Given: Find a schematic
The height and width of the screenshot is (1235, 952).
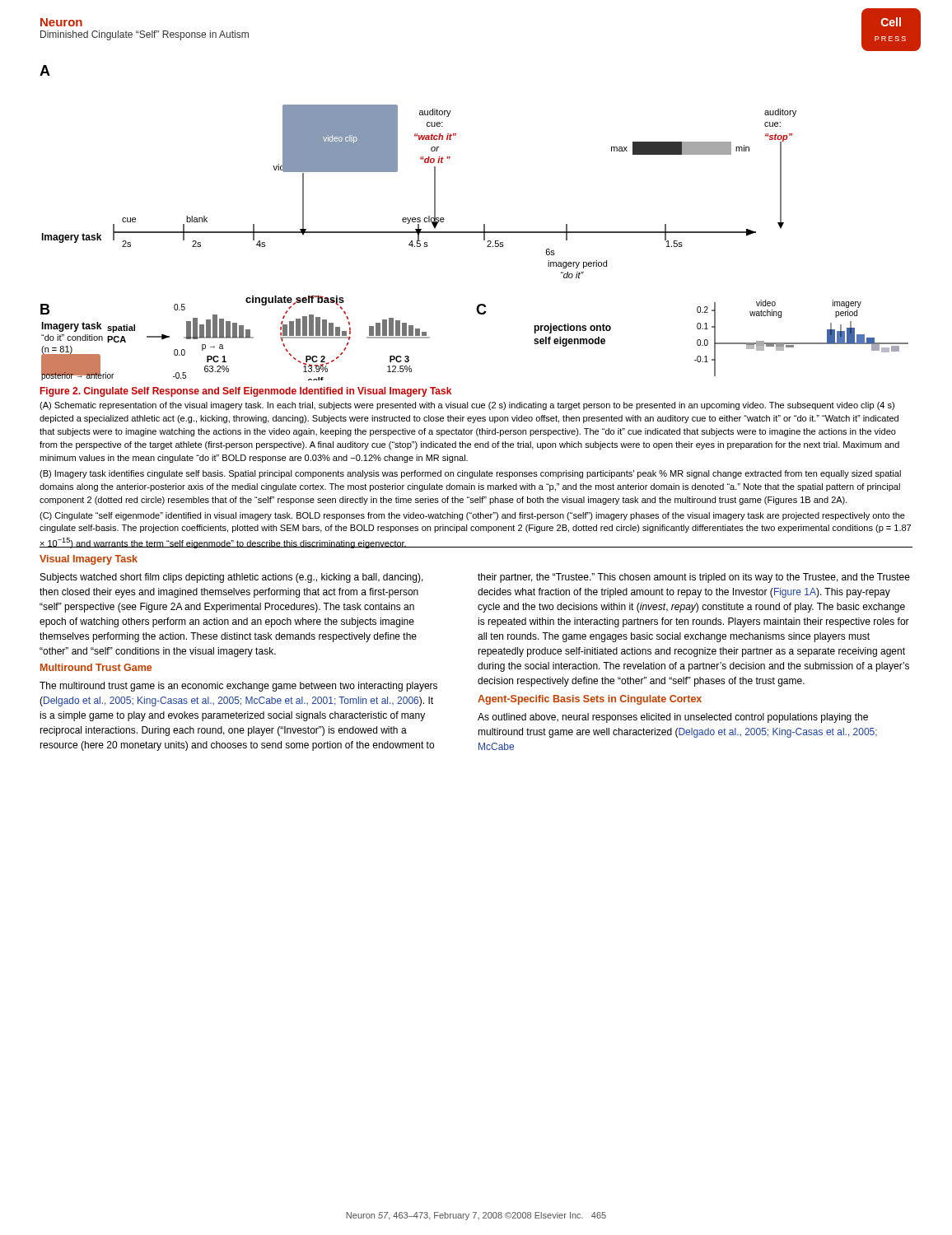Looking at the screenshot, I should tap(477, 220).
